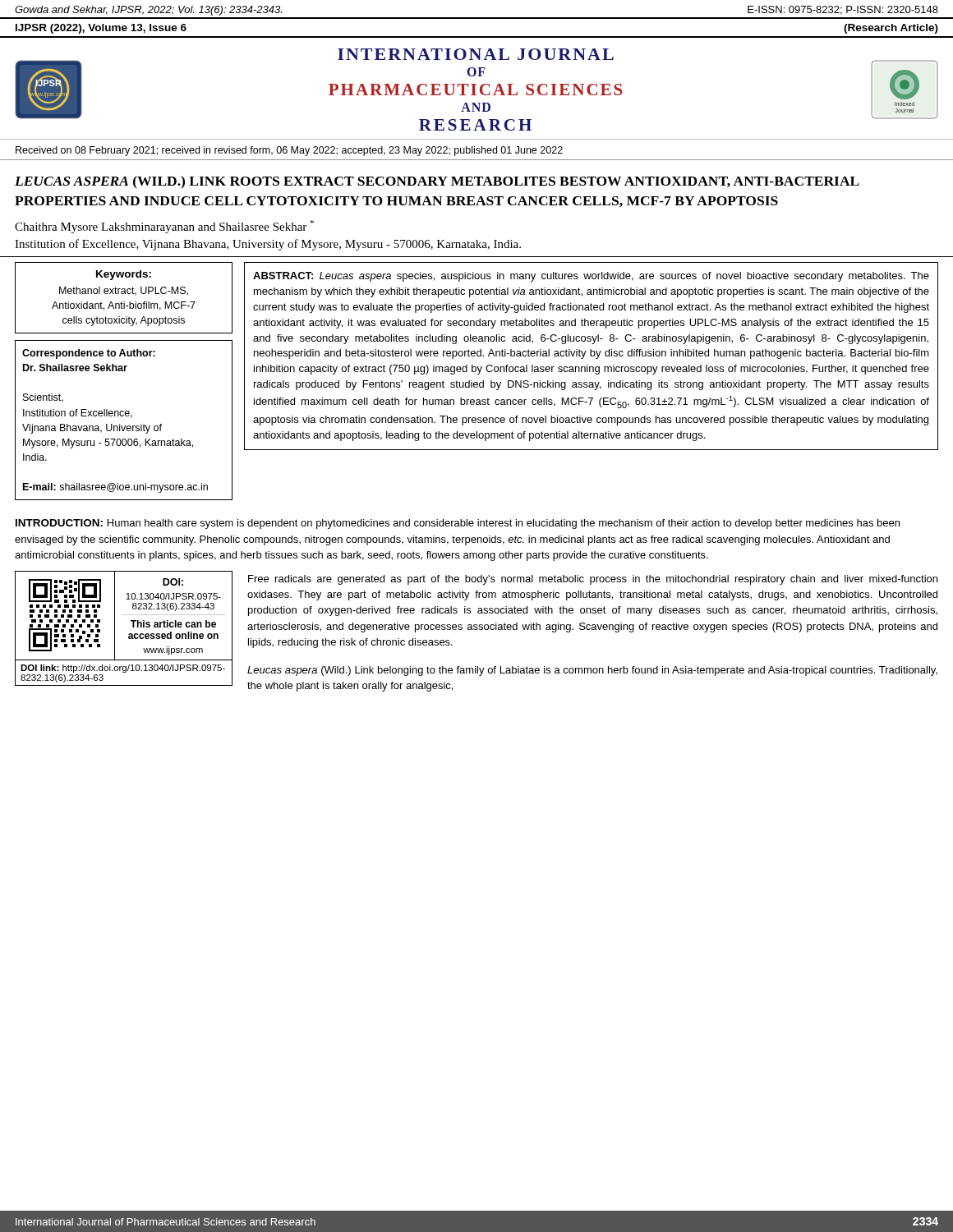Locate the block of text that opens with "Chaithra Mysore Lakshminarayanan and Shailasree Sekhar"

165,225
